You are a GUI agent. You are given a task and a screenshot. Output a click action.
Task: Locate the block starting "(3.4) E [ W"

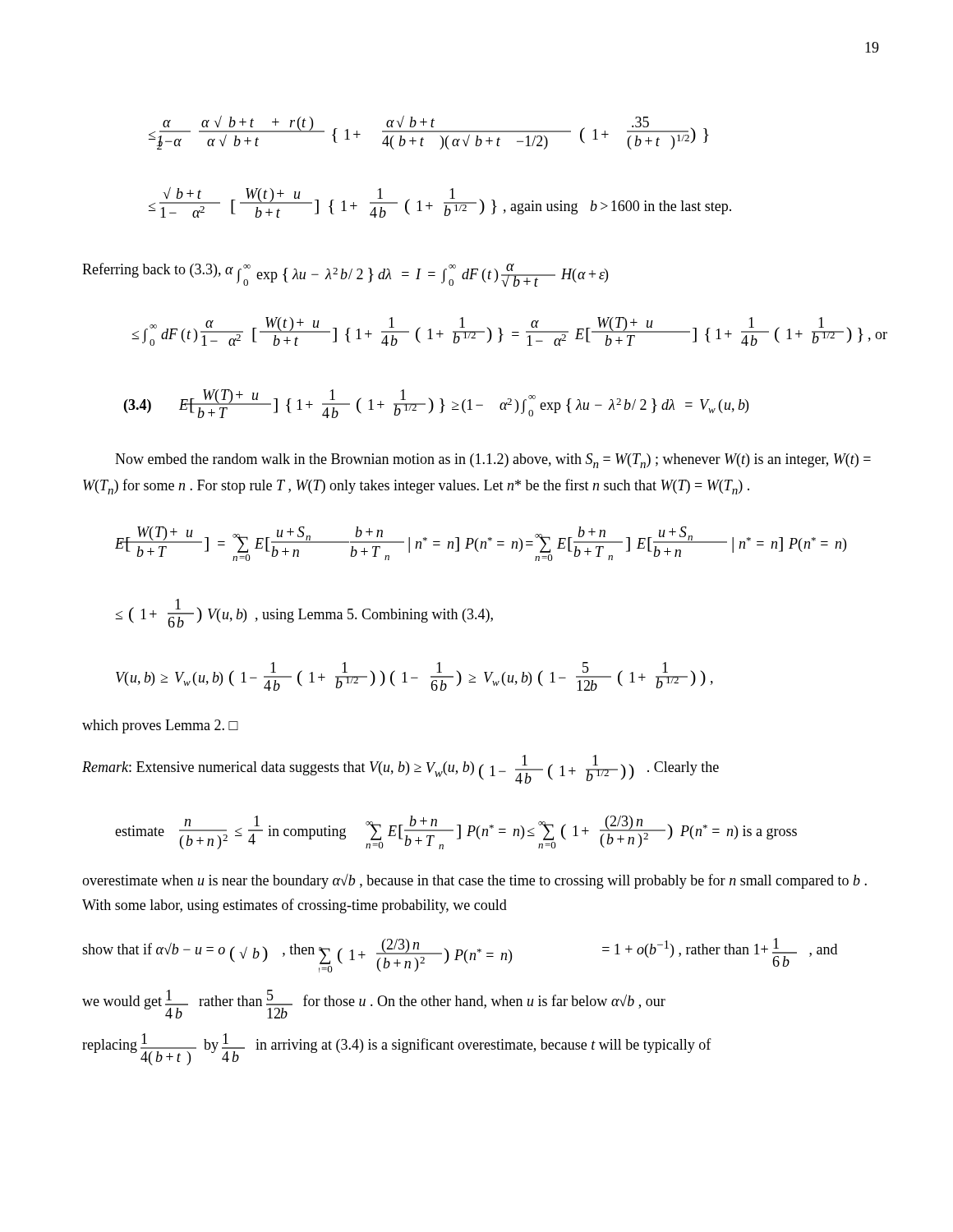point(501,401)
